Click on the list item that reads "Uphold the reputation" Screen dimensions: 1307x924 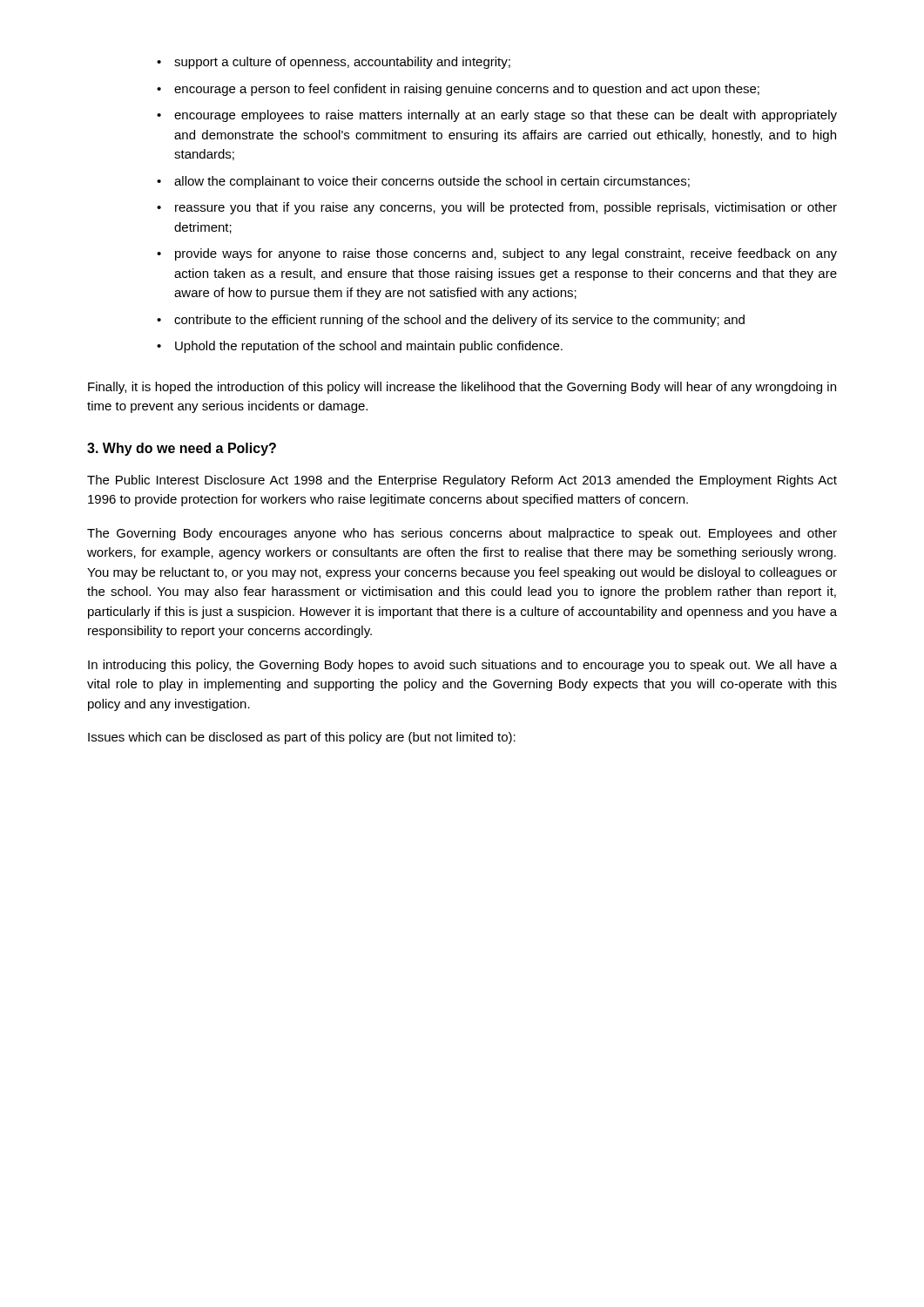(x=369, y=346)
